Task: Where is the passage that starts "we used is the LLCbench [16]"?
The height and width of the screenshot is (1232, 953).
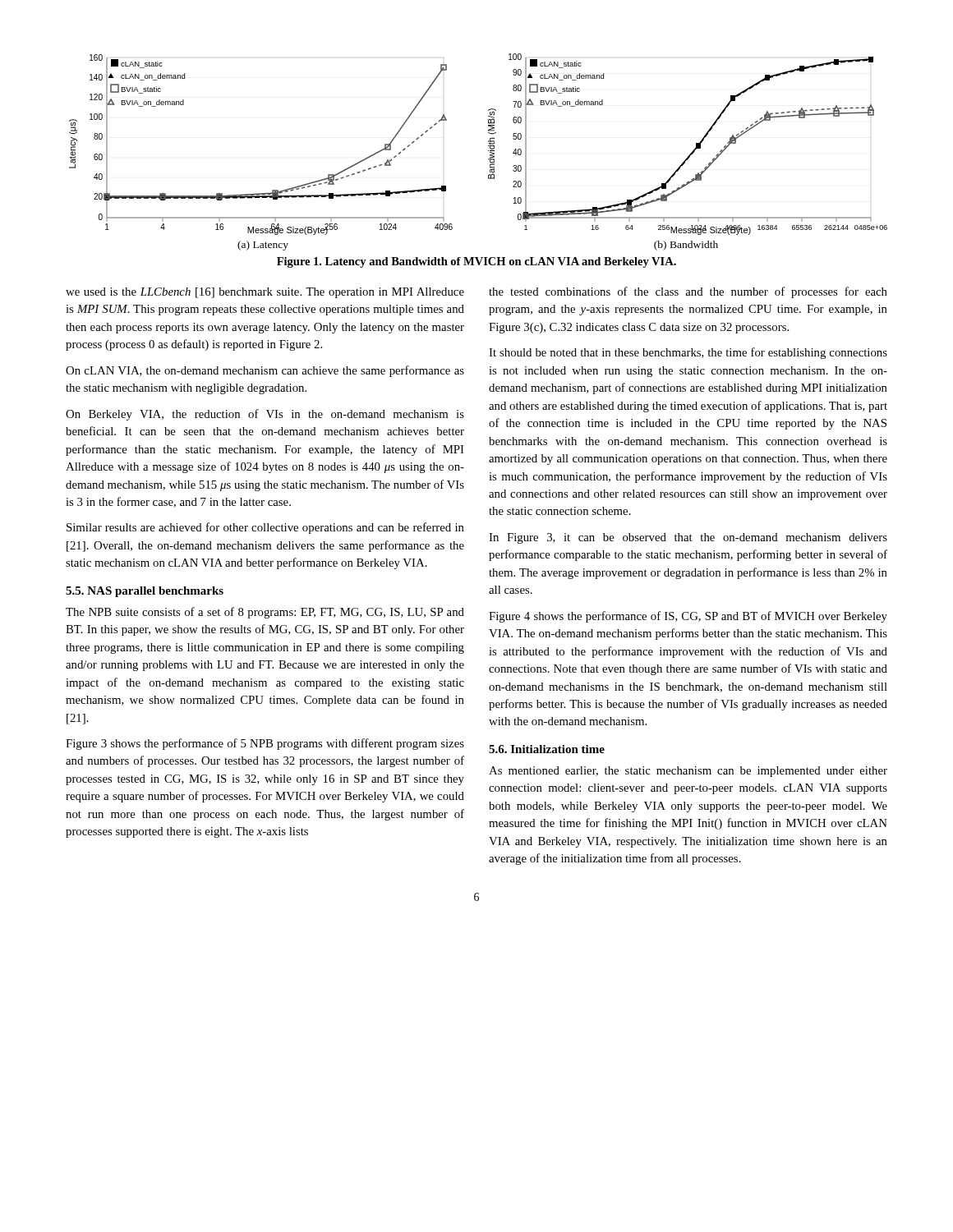Action: coord(265,428)
